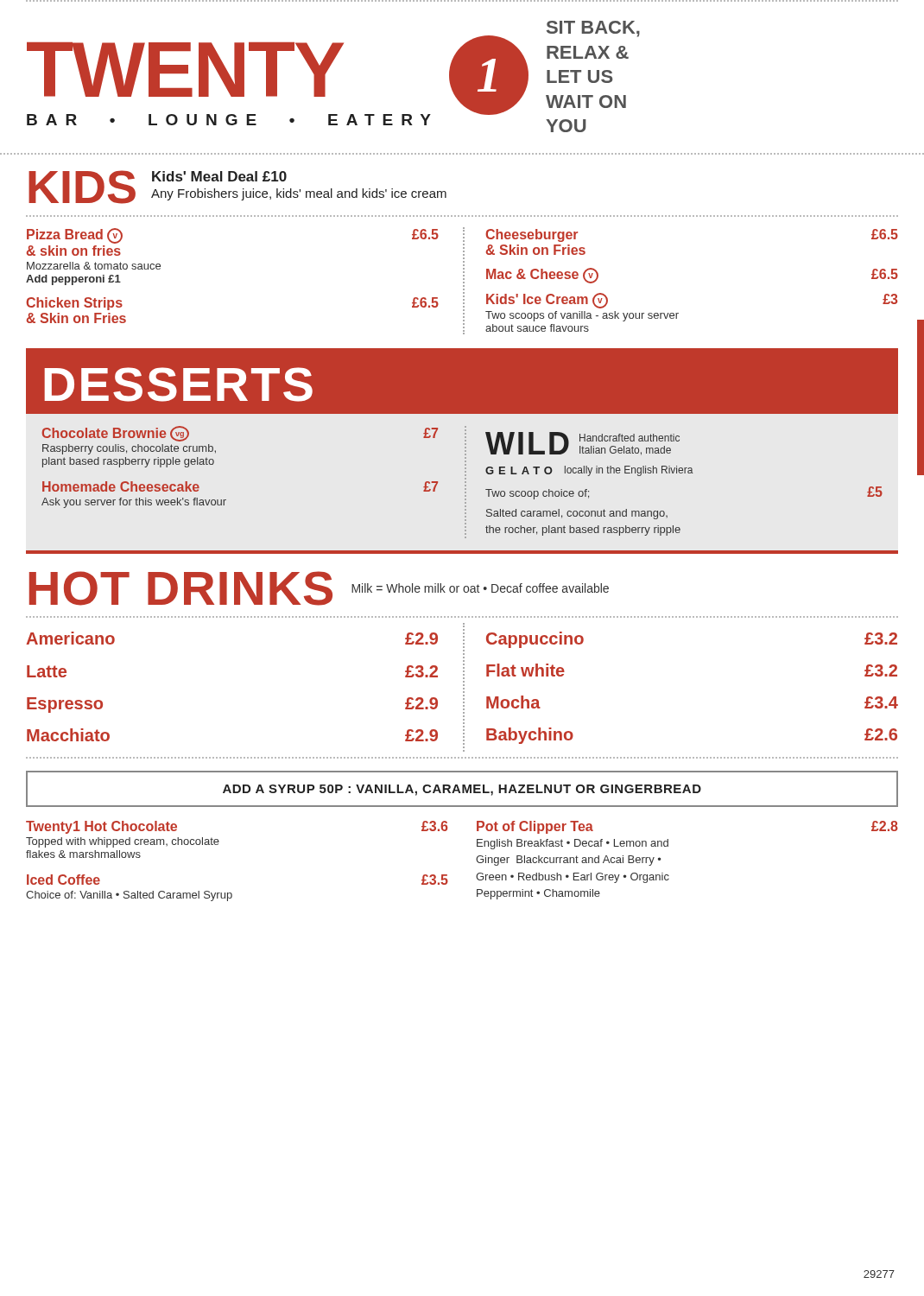Locate the block starting "Espresso £2.9"
Screen dimensions: 1296x924
pyautogui.click(x=61, y=705)
